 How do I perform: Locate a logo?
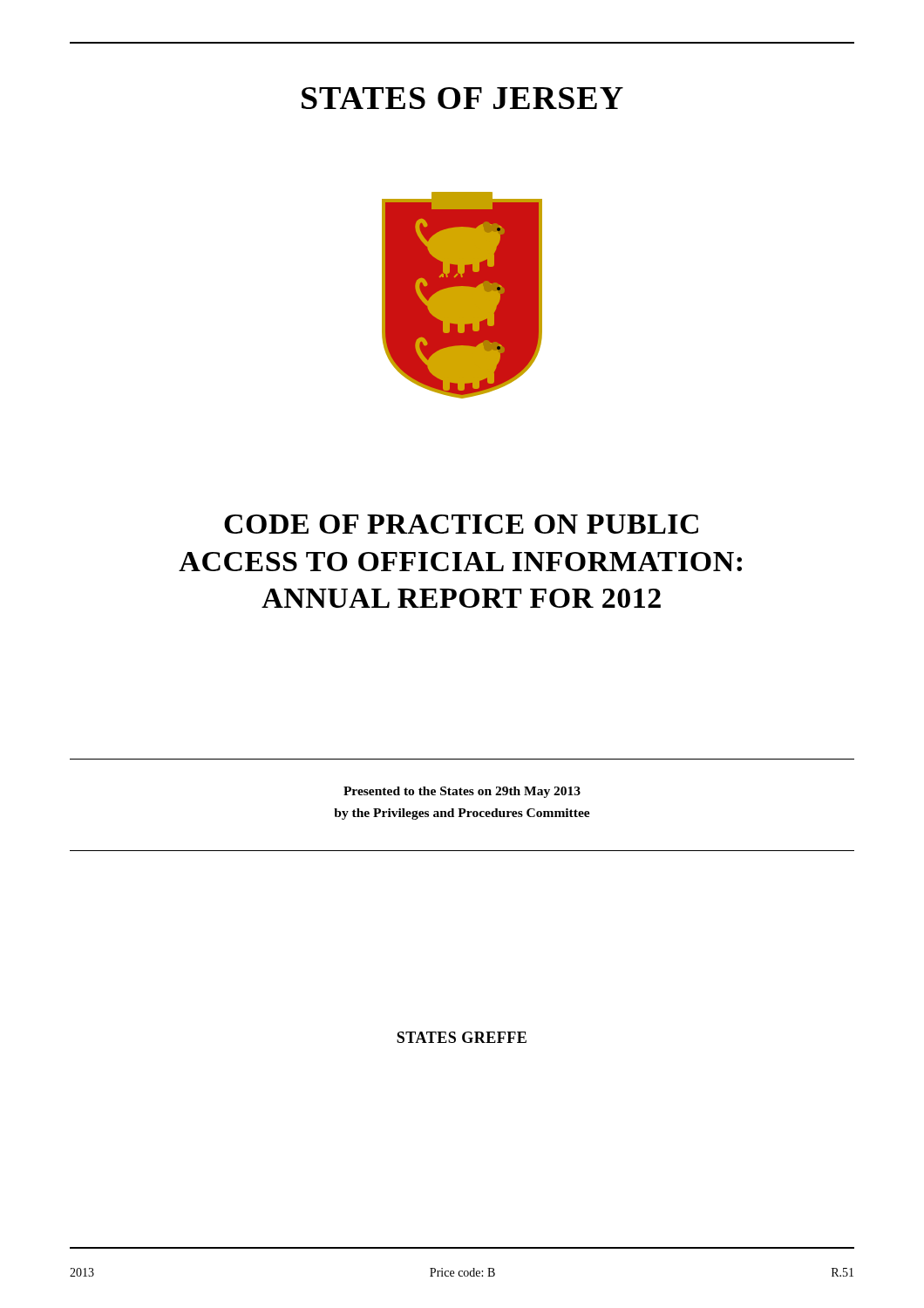coord(462,298)
